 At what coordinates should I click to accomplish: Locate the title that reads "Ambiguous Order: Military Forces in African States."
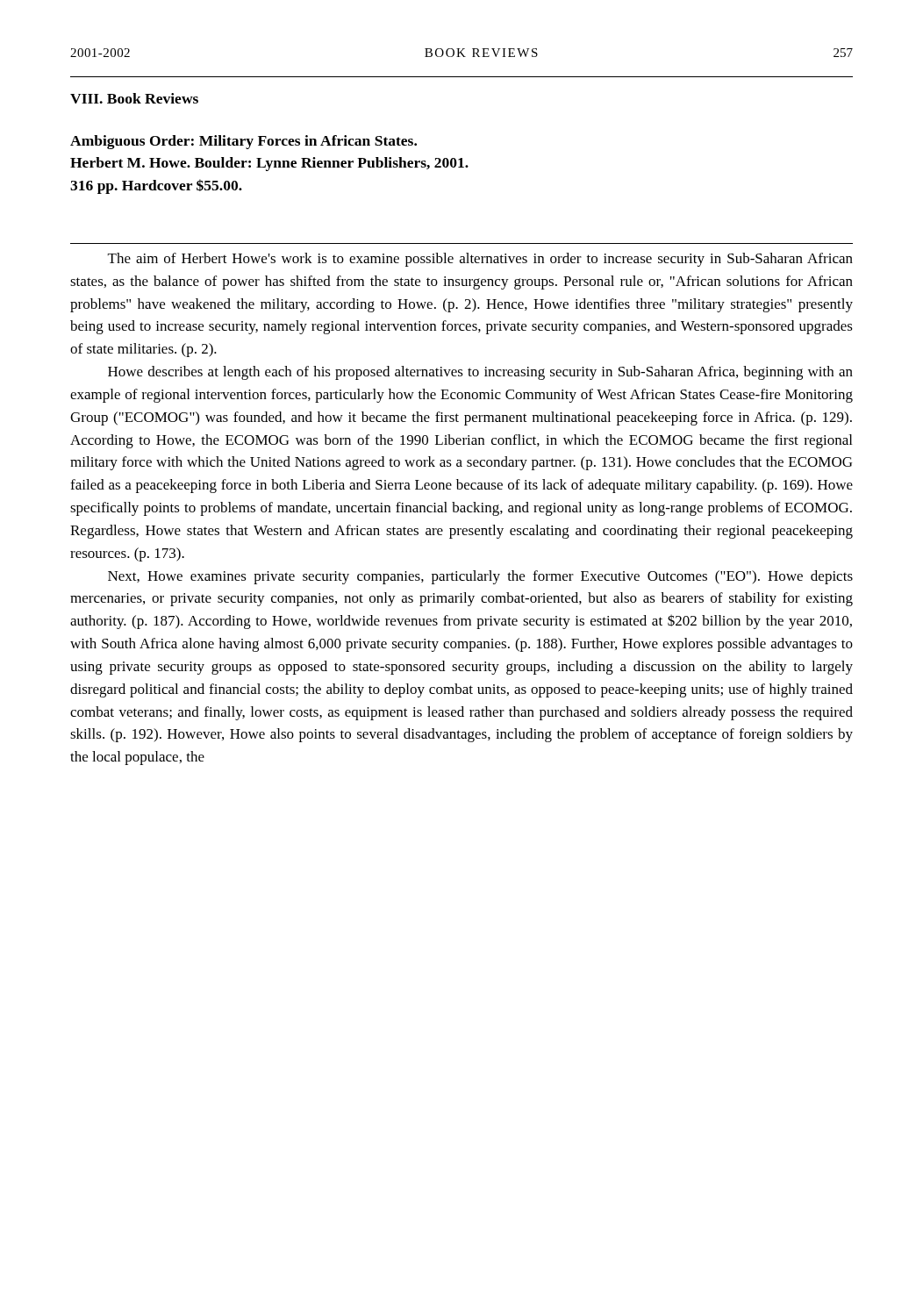tap(269, 163)
